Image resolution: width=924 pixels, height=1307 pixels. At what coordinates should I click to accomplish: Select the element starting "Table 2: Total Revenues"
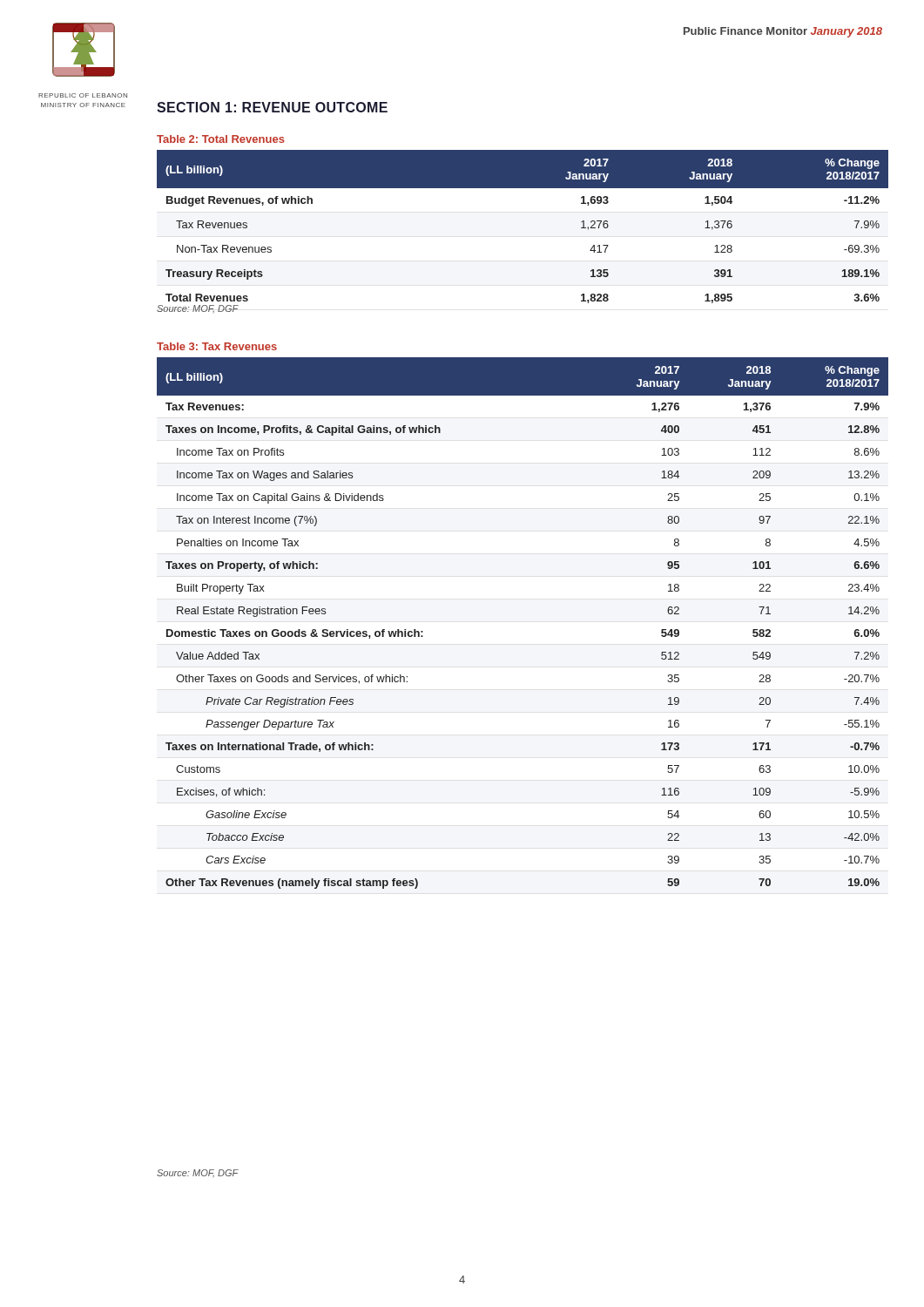click(221, 139)
